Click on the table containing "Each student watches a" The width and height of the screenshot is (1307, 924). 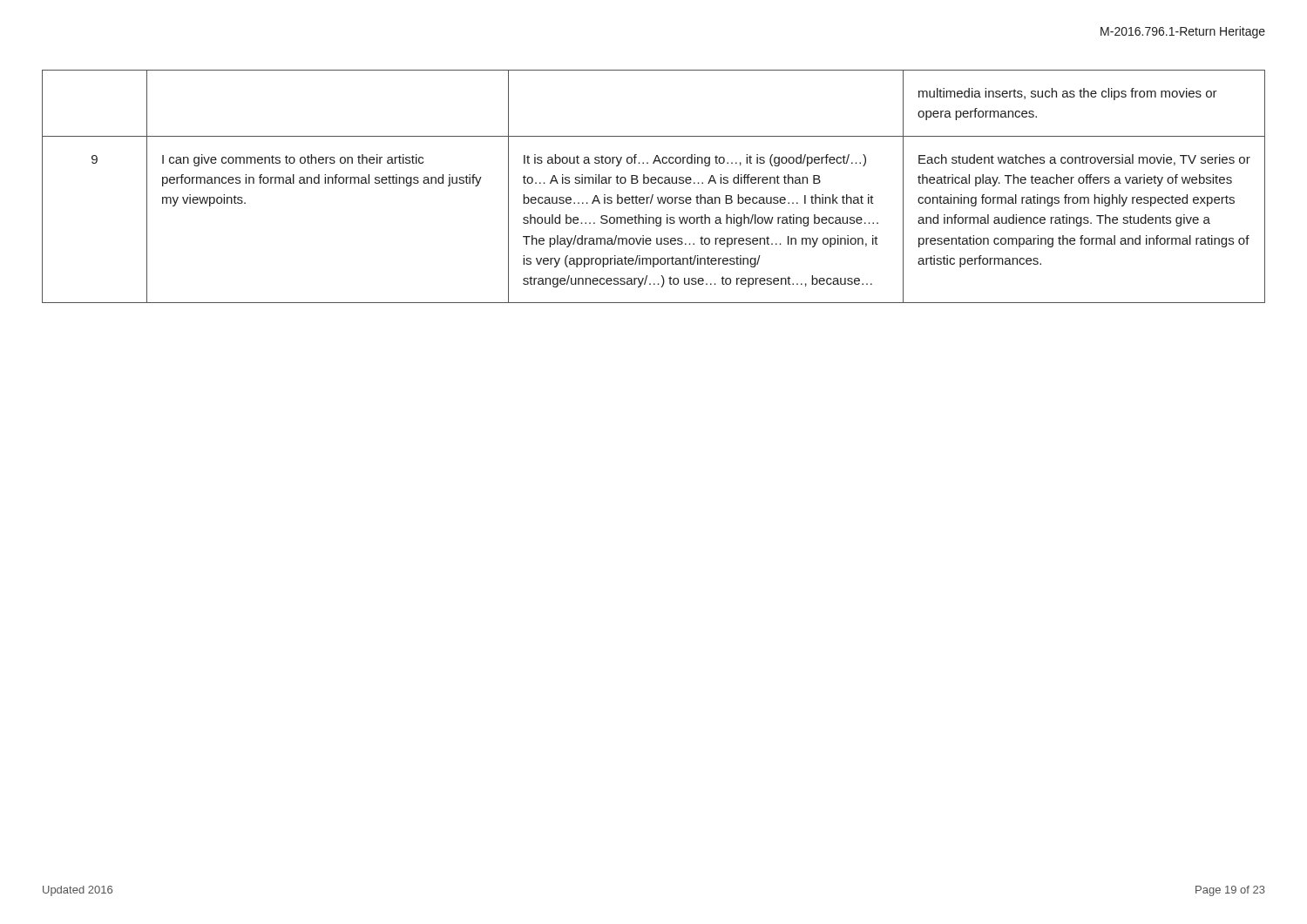pyautogui.click(x=654, y=186)
